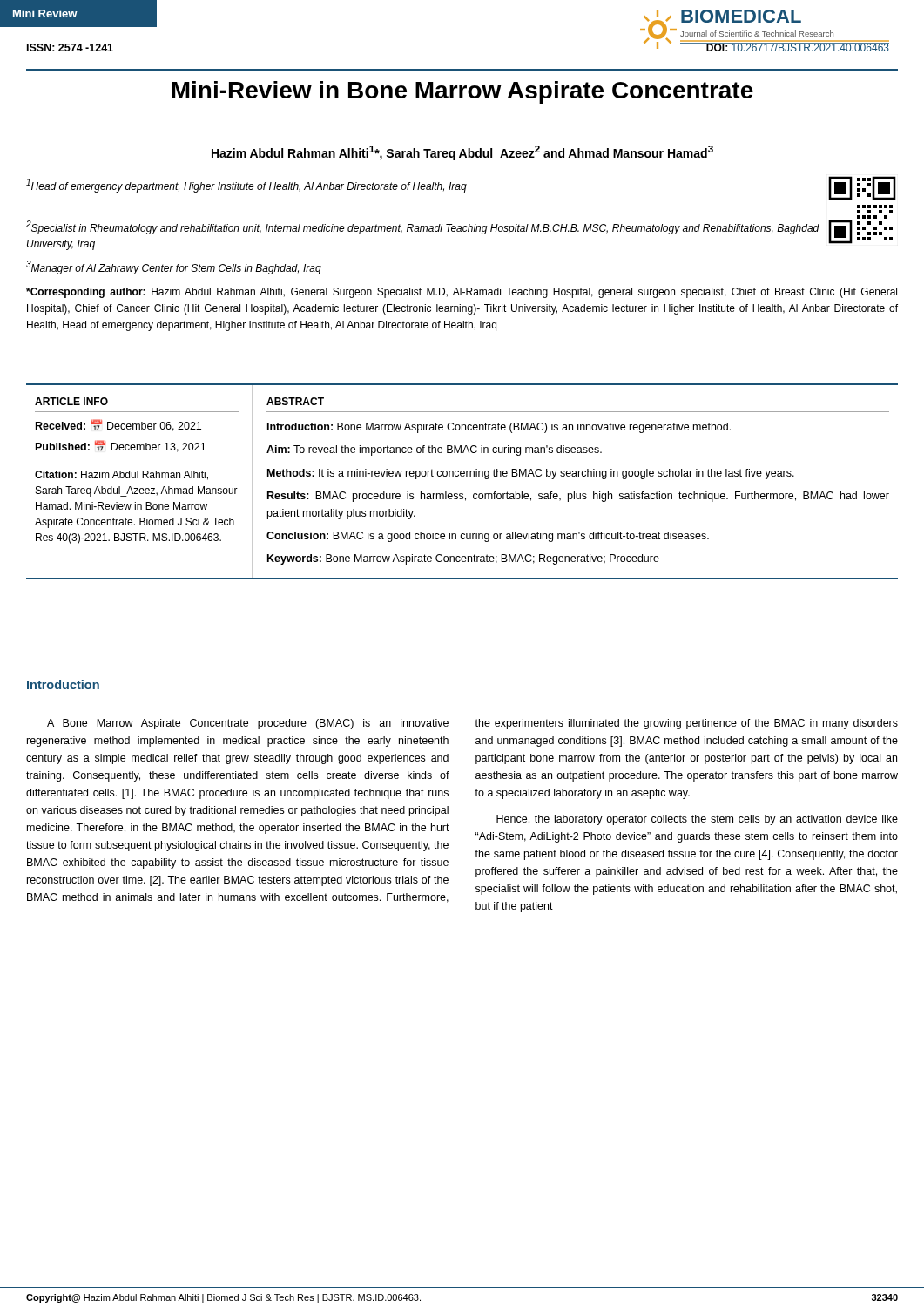Click on the text block with the text "Hazim Abdul Rahman Alhiti1*,"
Image resolution: width=924 pixels, height=1307 pixels.
pyautogui.click(x=462, y=151)
